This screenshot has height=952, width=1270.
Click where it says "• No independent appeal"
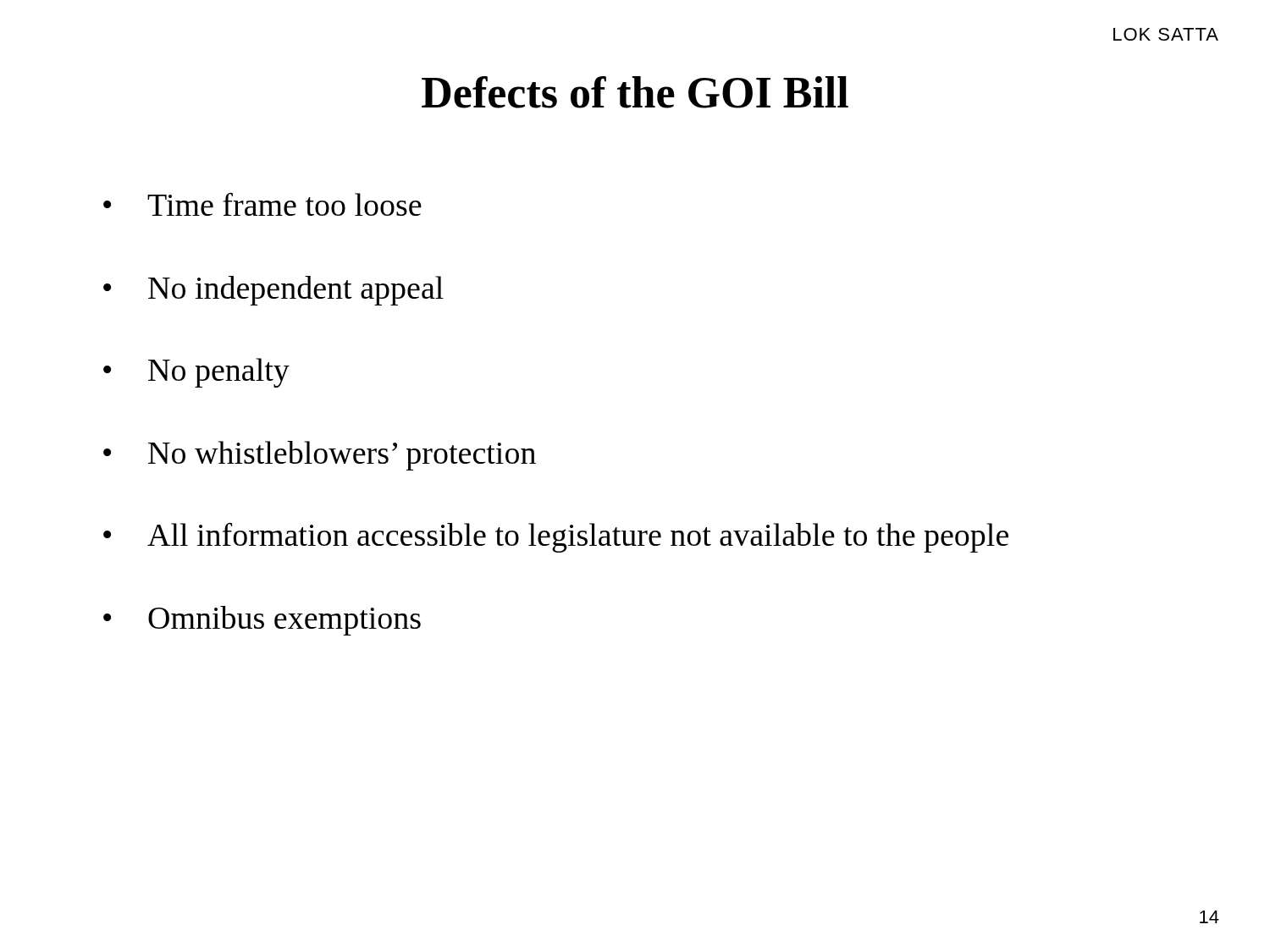[x=273, y=288]
